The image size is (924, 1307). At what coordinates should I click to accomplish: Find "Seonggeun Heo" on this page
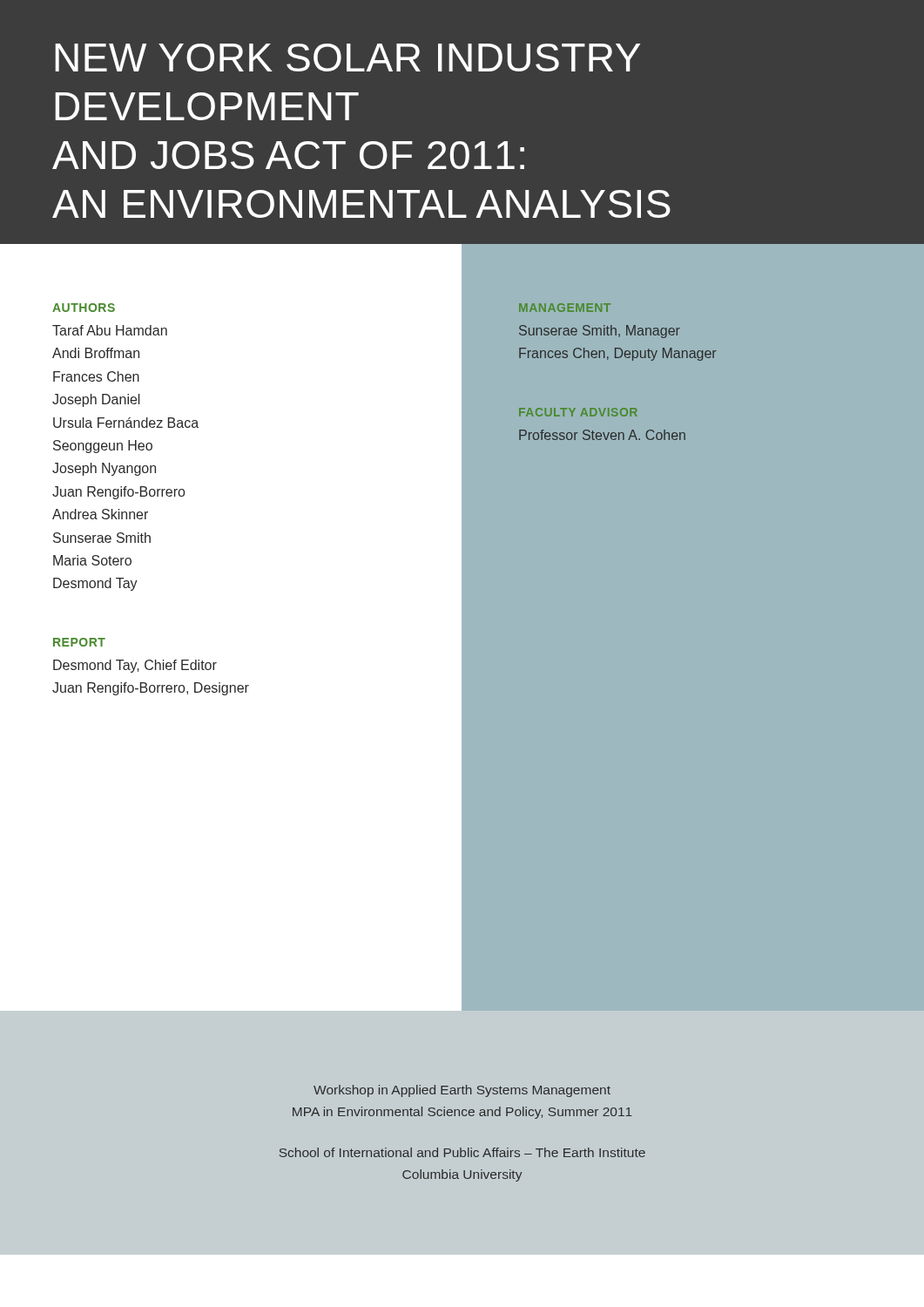point(103,446)
